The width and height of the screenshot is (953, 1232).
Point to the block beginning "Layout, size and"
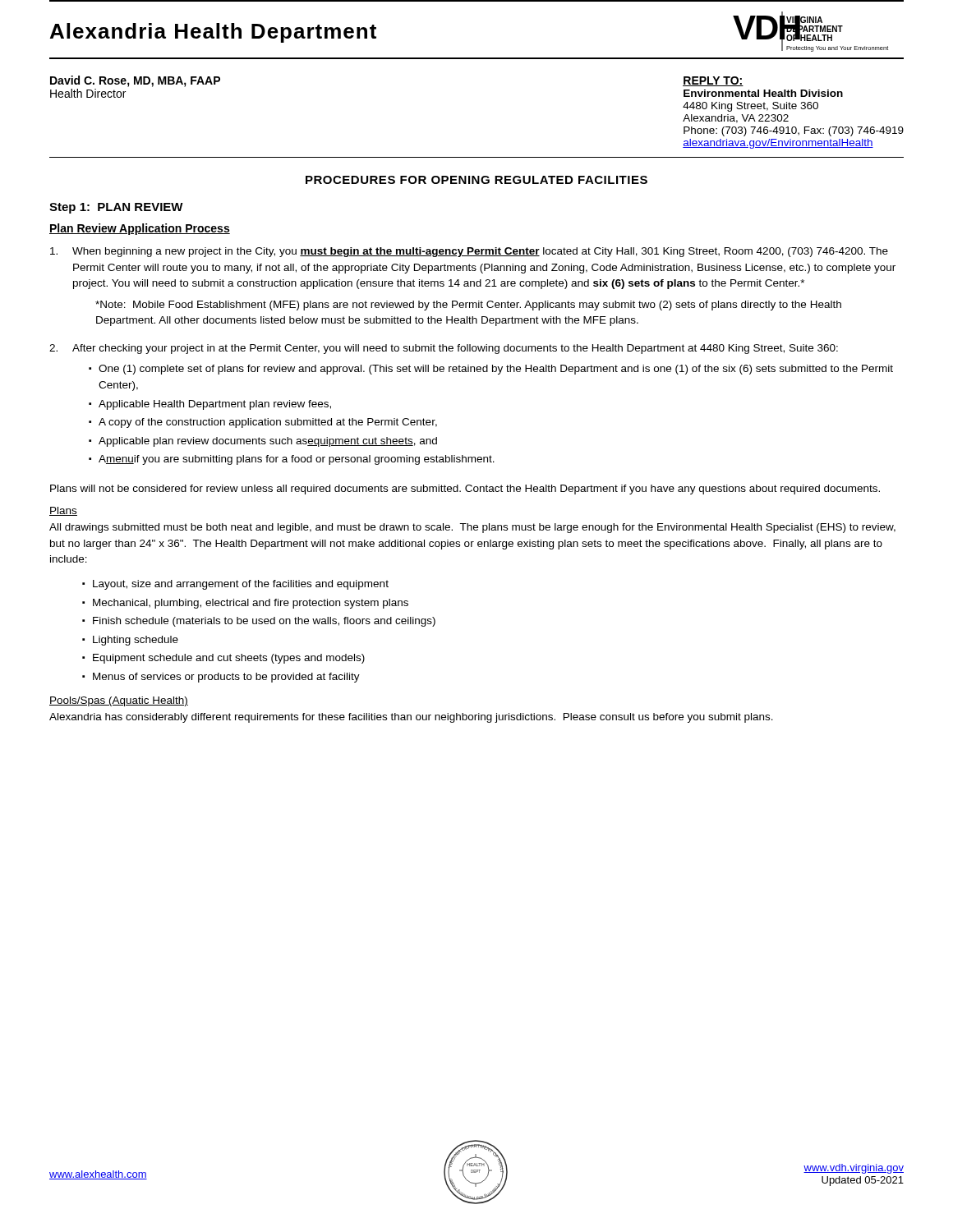(240, 584)
